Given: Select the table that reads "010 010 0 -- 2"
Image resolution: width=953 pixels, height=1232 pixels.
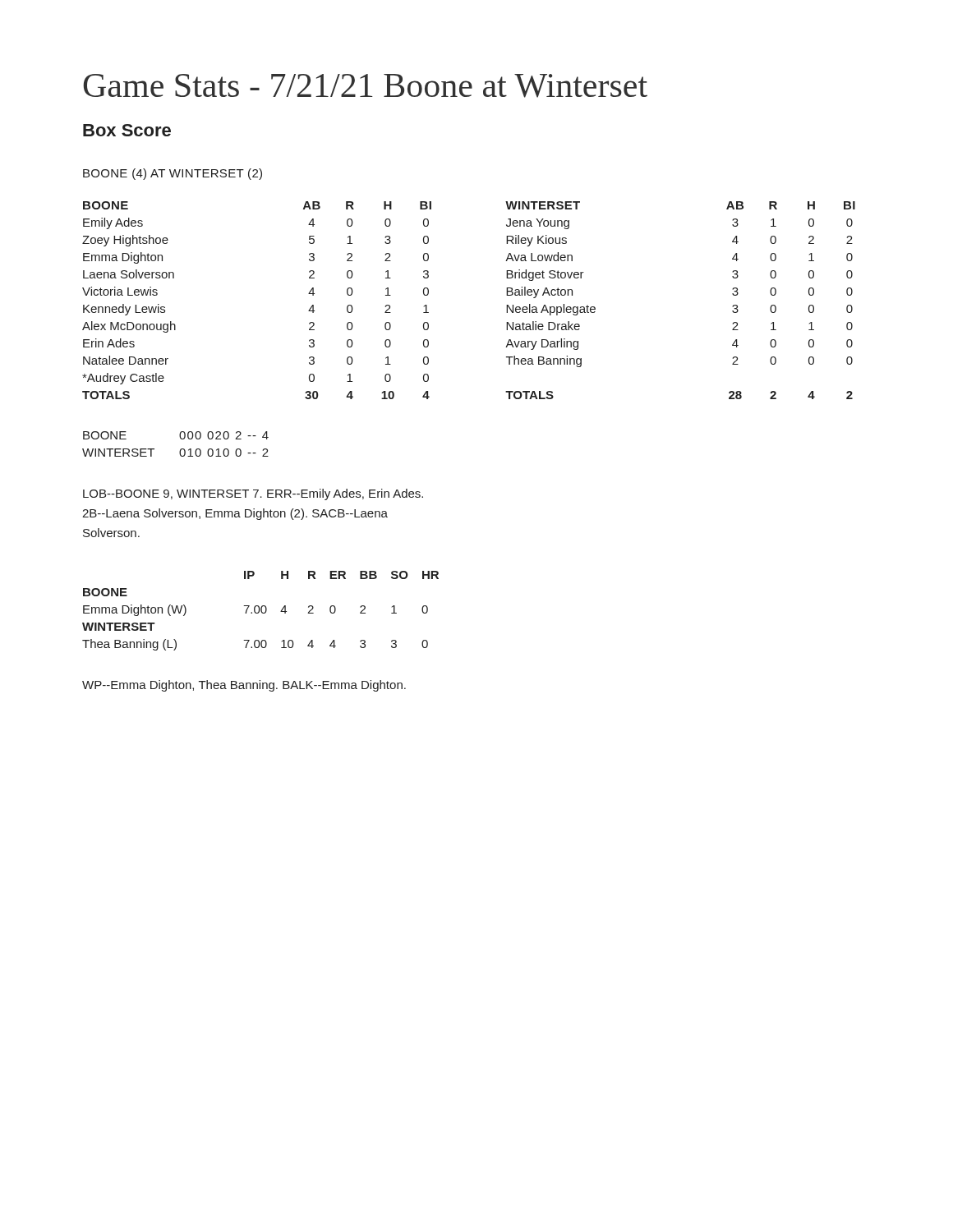Looking at the screenshot, I should pyautogui.click(x=476, y=444).
